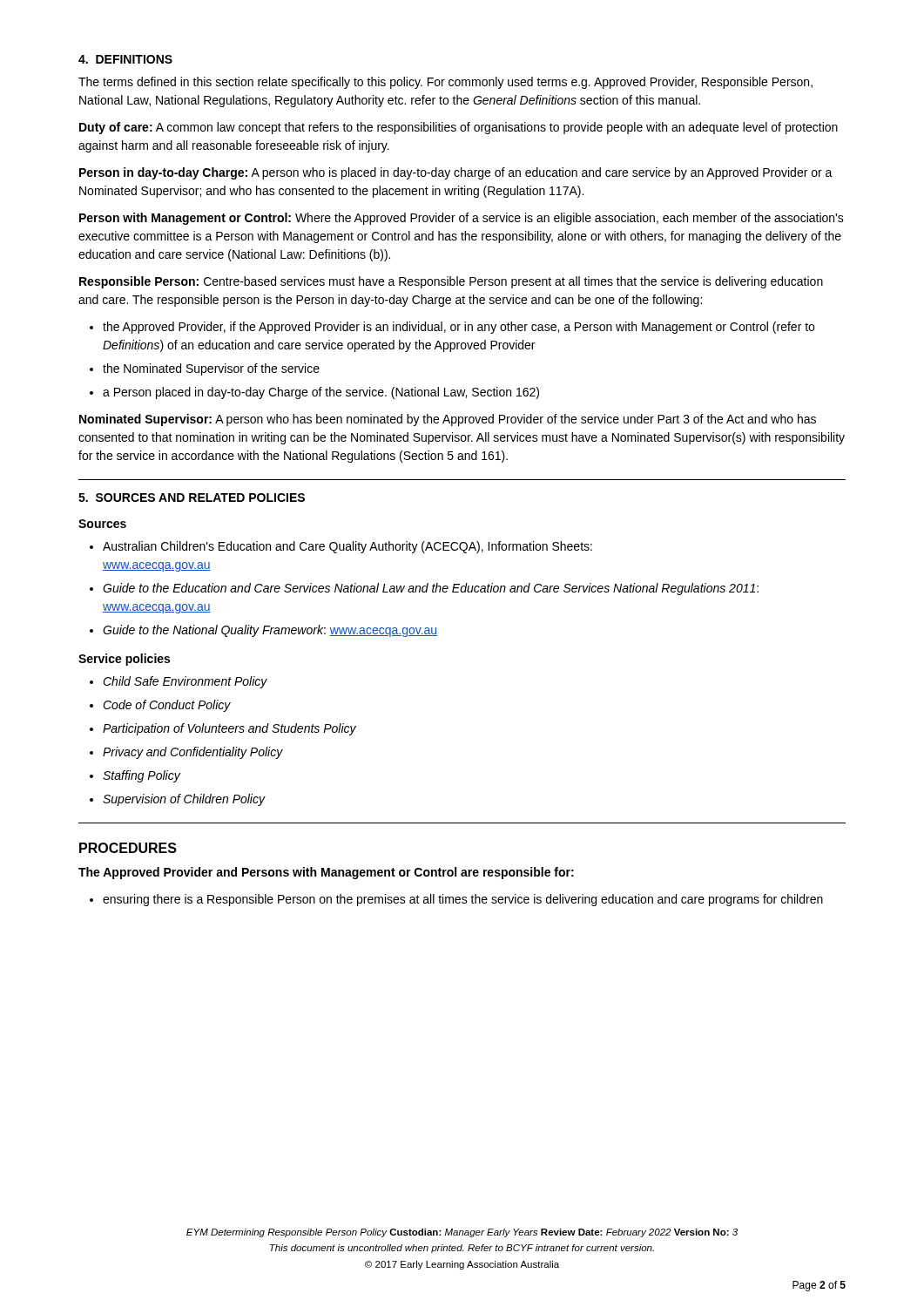Viewport: 924px width, 1307px height.
Task: Select the passage starting "Supervision of Children Policy"
Action: 184,799
